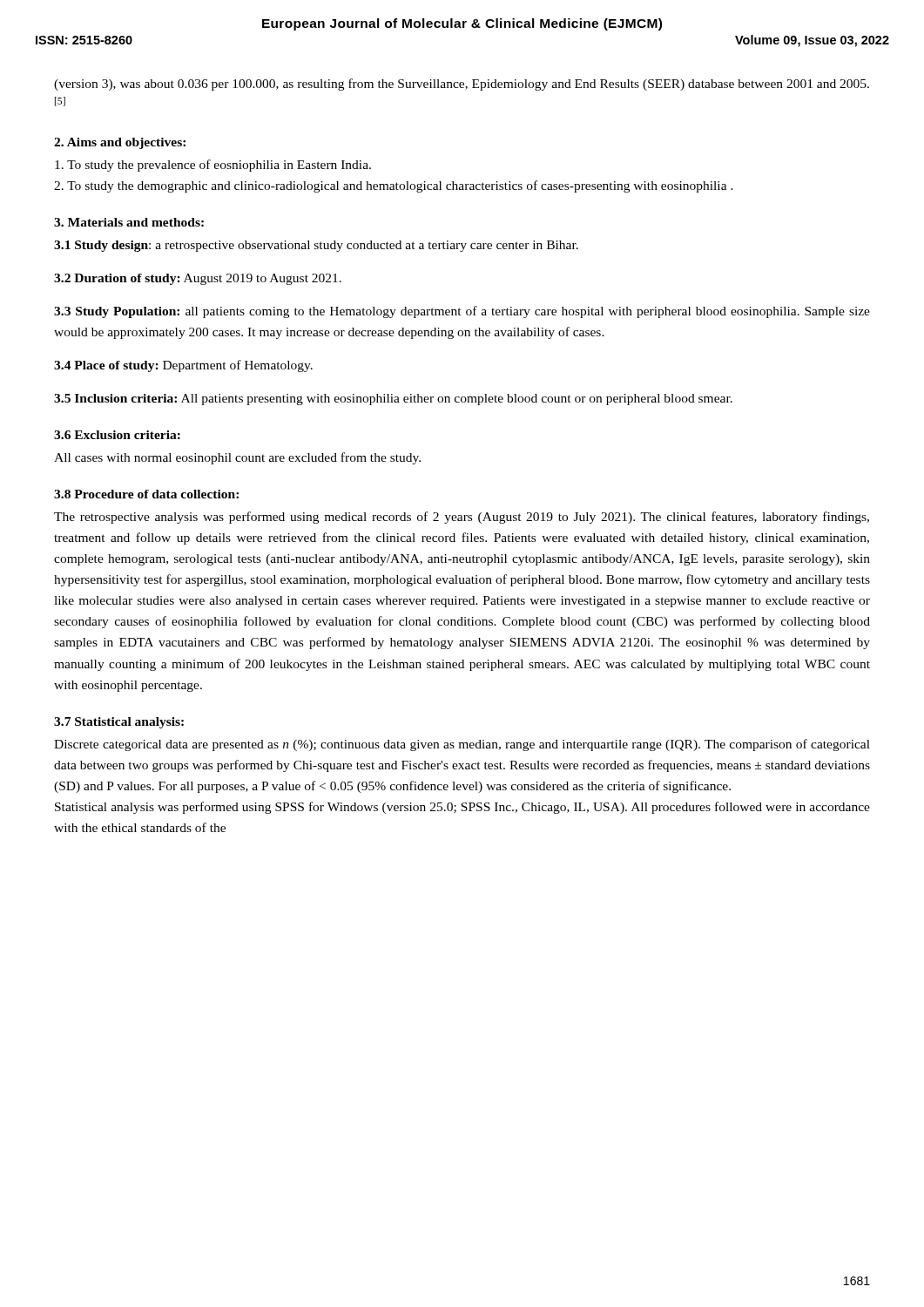This screenshot has width=924, height=1307.
Task: Select the block starting "3.8 Procedure of data collection:"
Action: (147, 494)
